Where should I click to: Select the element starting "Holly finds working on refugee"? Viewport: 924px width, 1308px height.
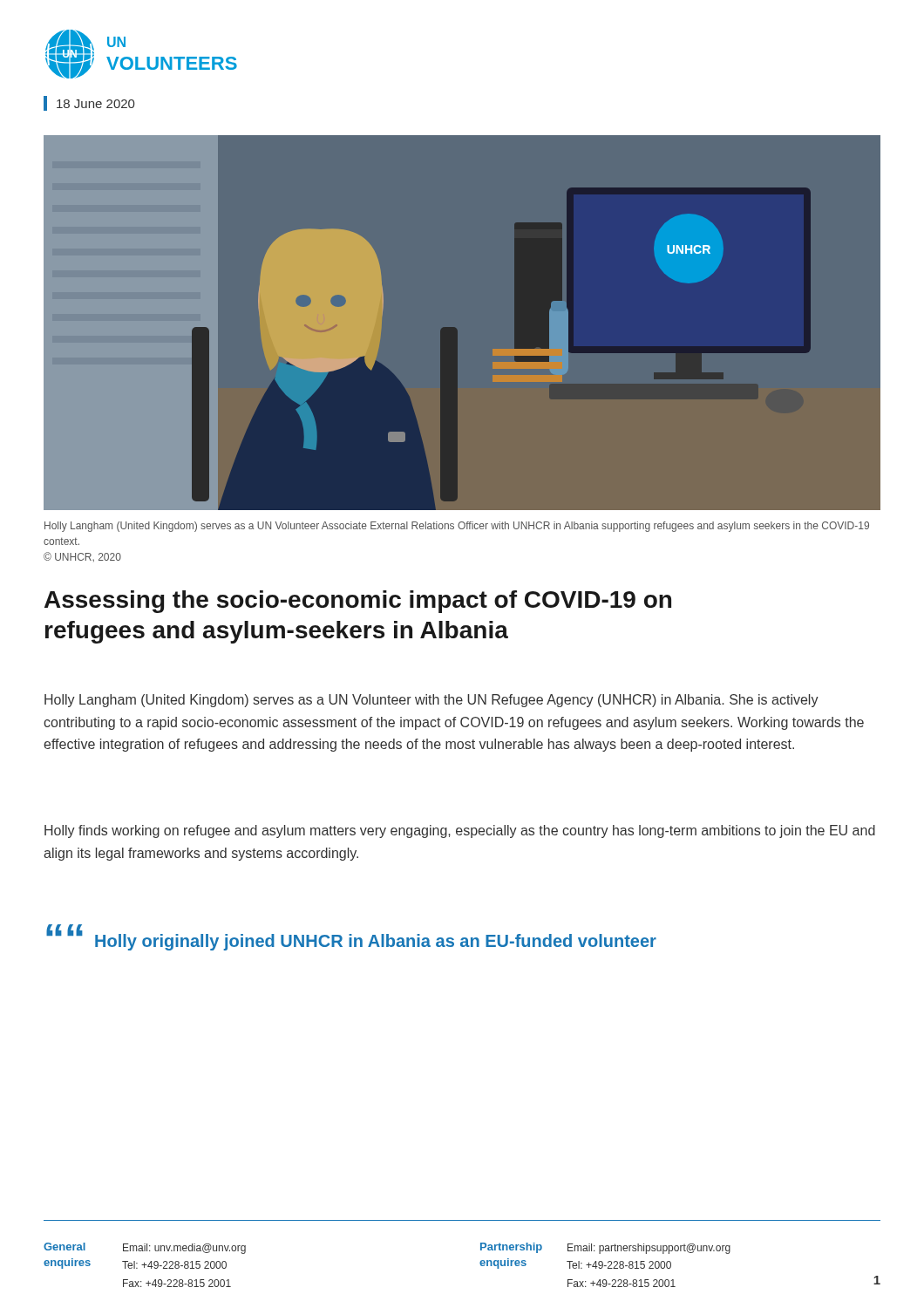460,842
